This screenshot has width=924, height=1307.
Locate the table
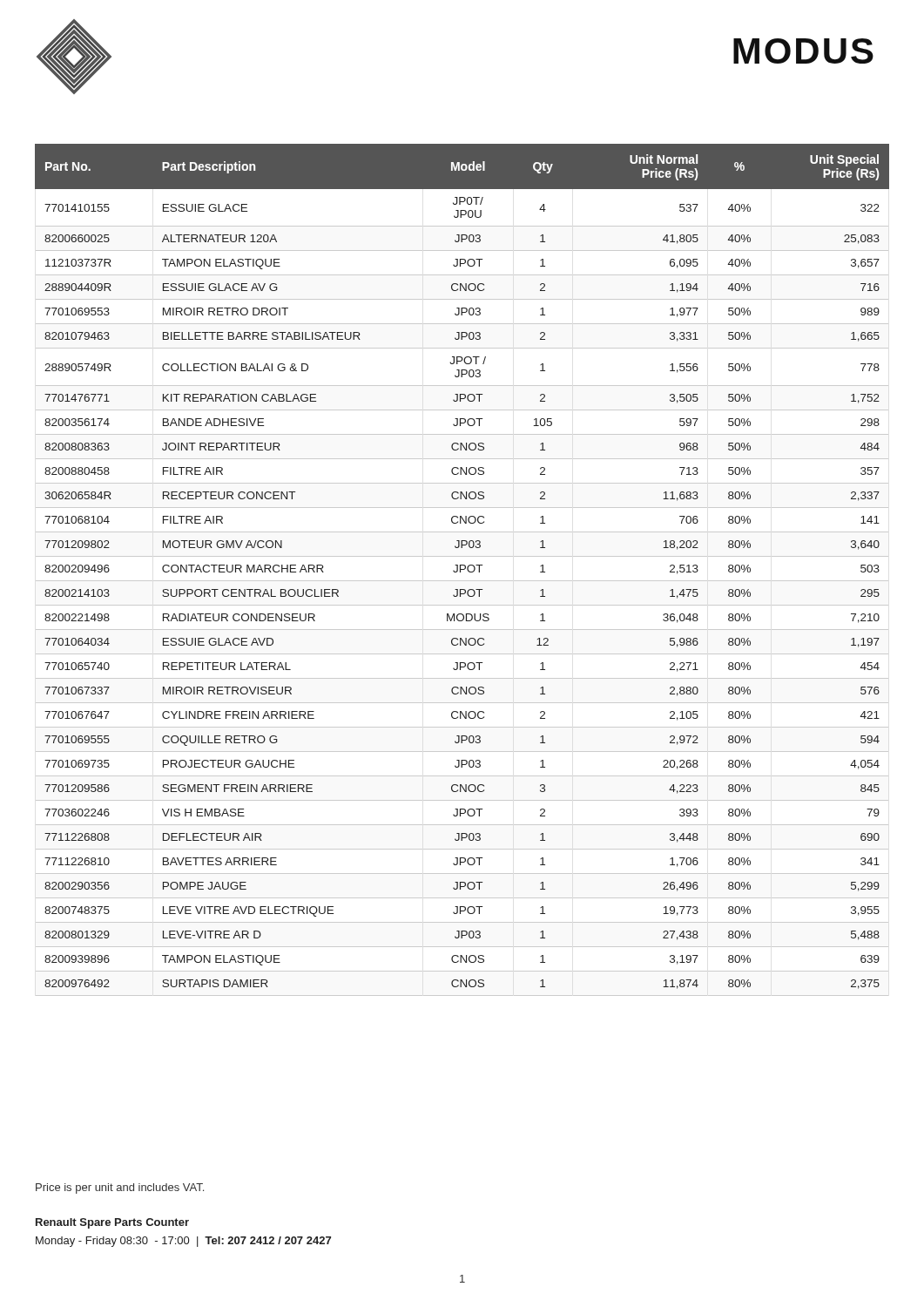[462, 570]
